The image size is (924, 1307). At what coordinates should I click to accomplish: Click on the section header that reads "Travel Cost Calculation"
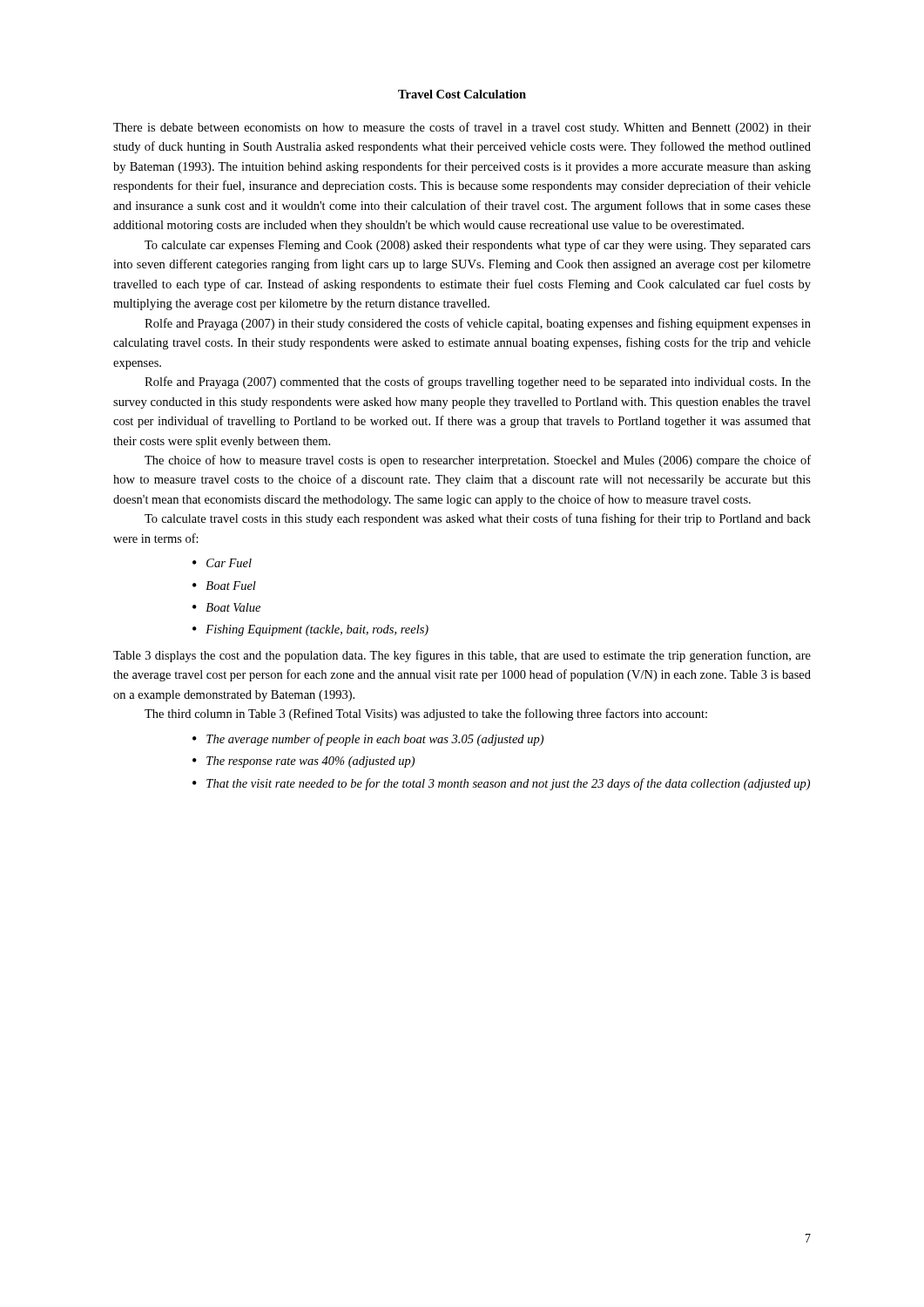462,94
